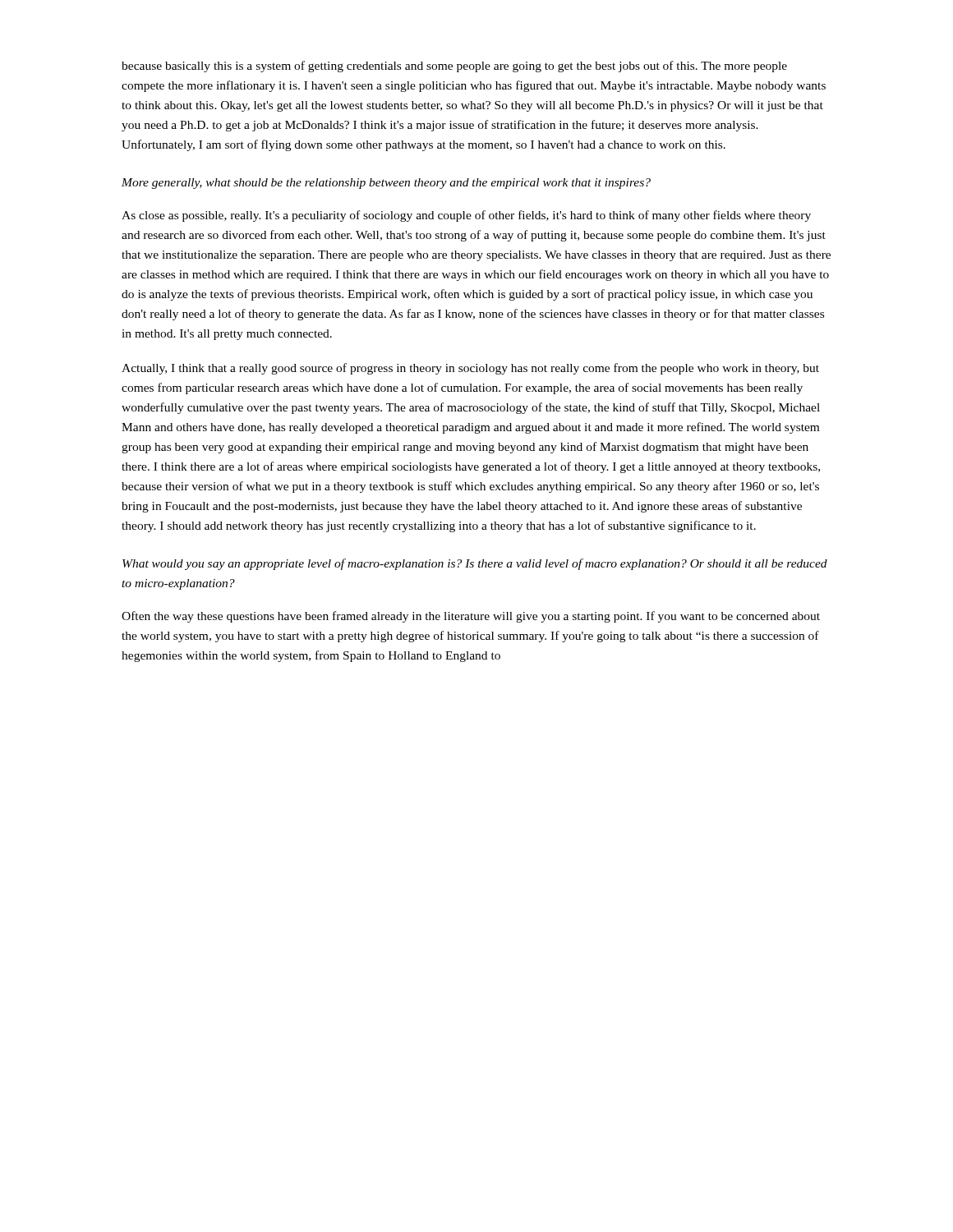Click on the block starting "More generally, what should be"
Screen dimensions: 1232x953
476,182
